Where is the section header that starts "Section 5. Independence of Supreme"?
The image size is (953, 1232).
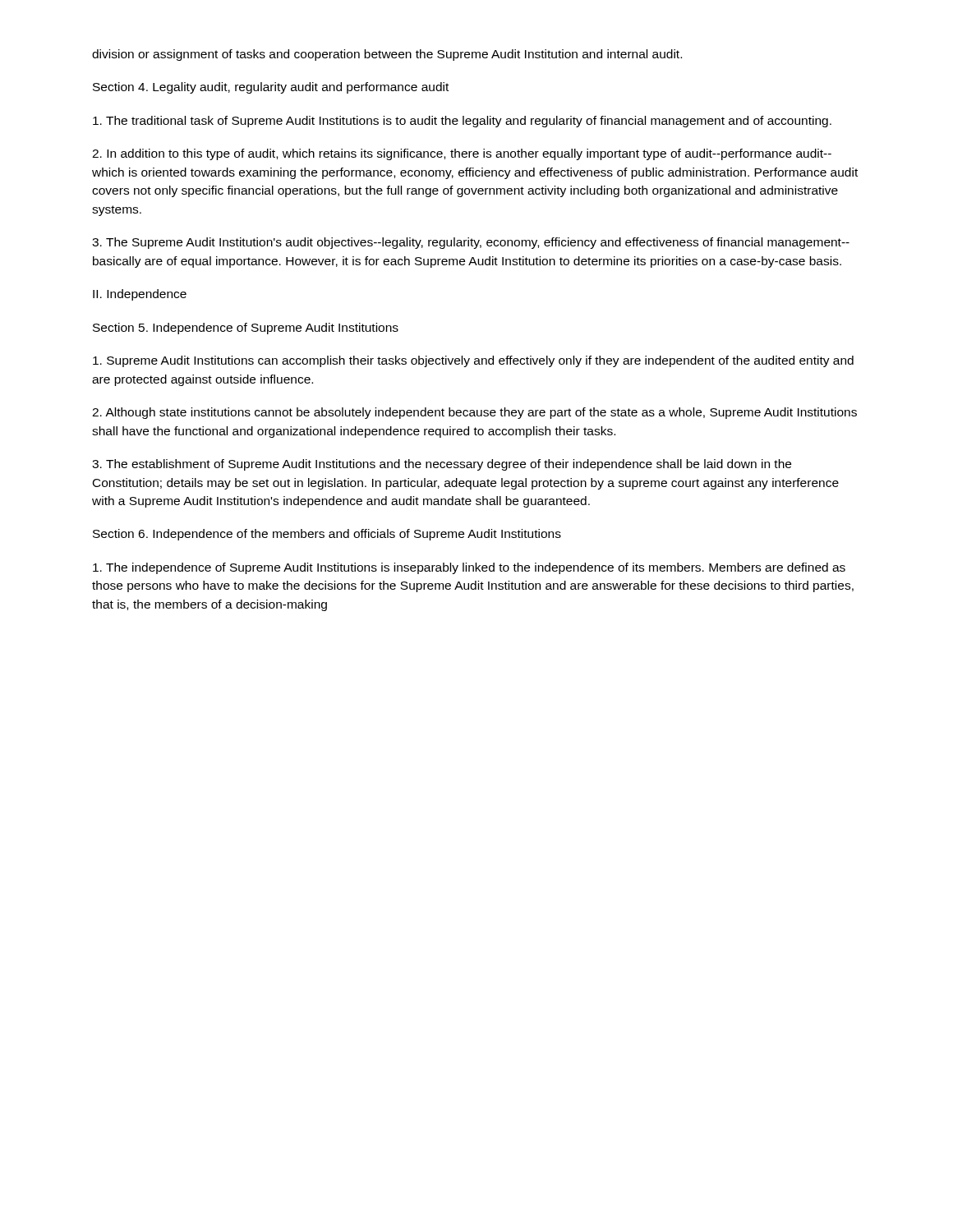point(245,327)
